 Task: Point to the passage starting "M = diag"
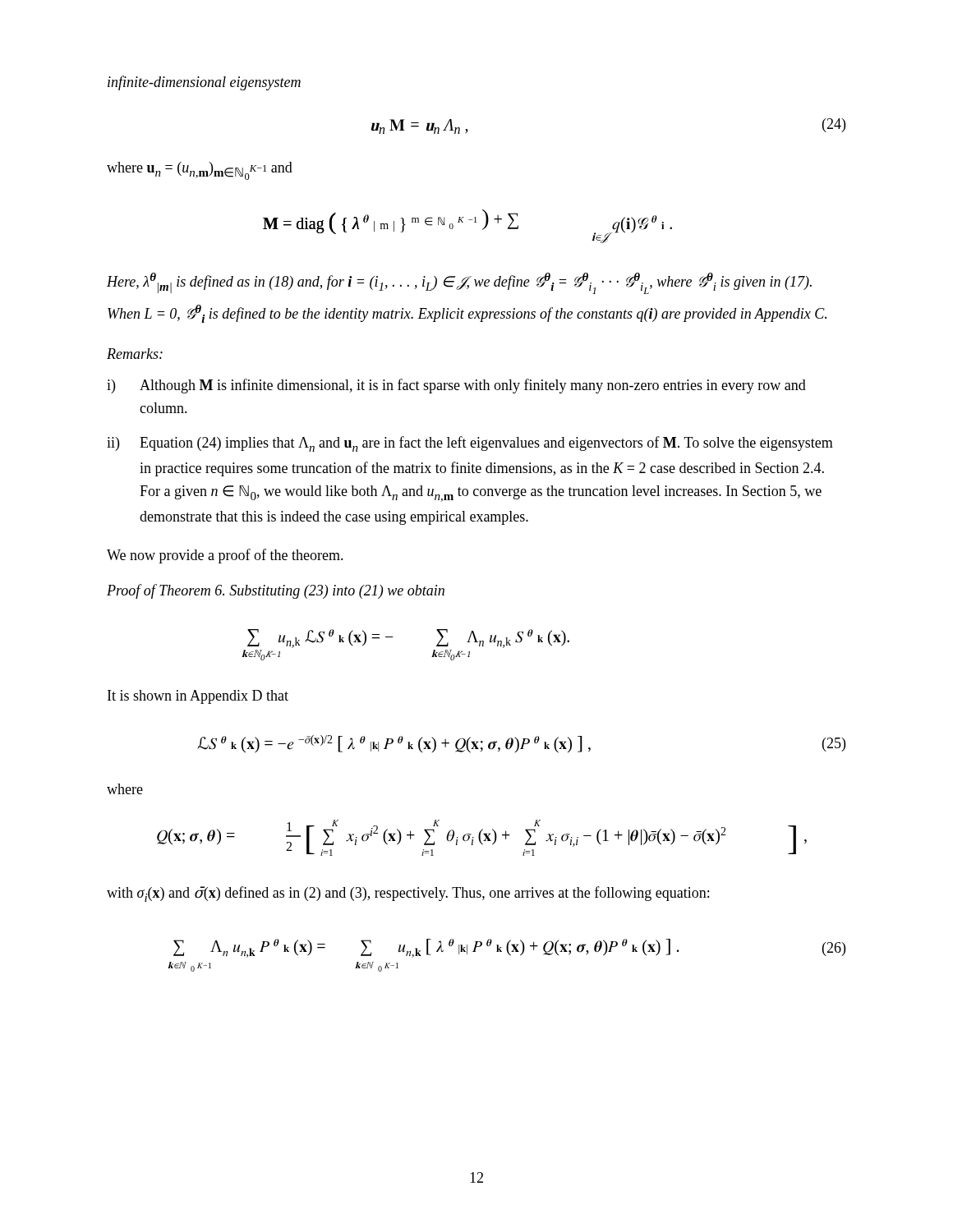tap(476, 224)
